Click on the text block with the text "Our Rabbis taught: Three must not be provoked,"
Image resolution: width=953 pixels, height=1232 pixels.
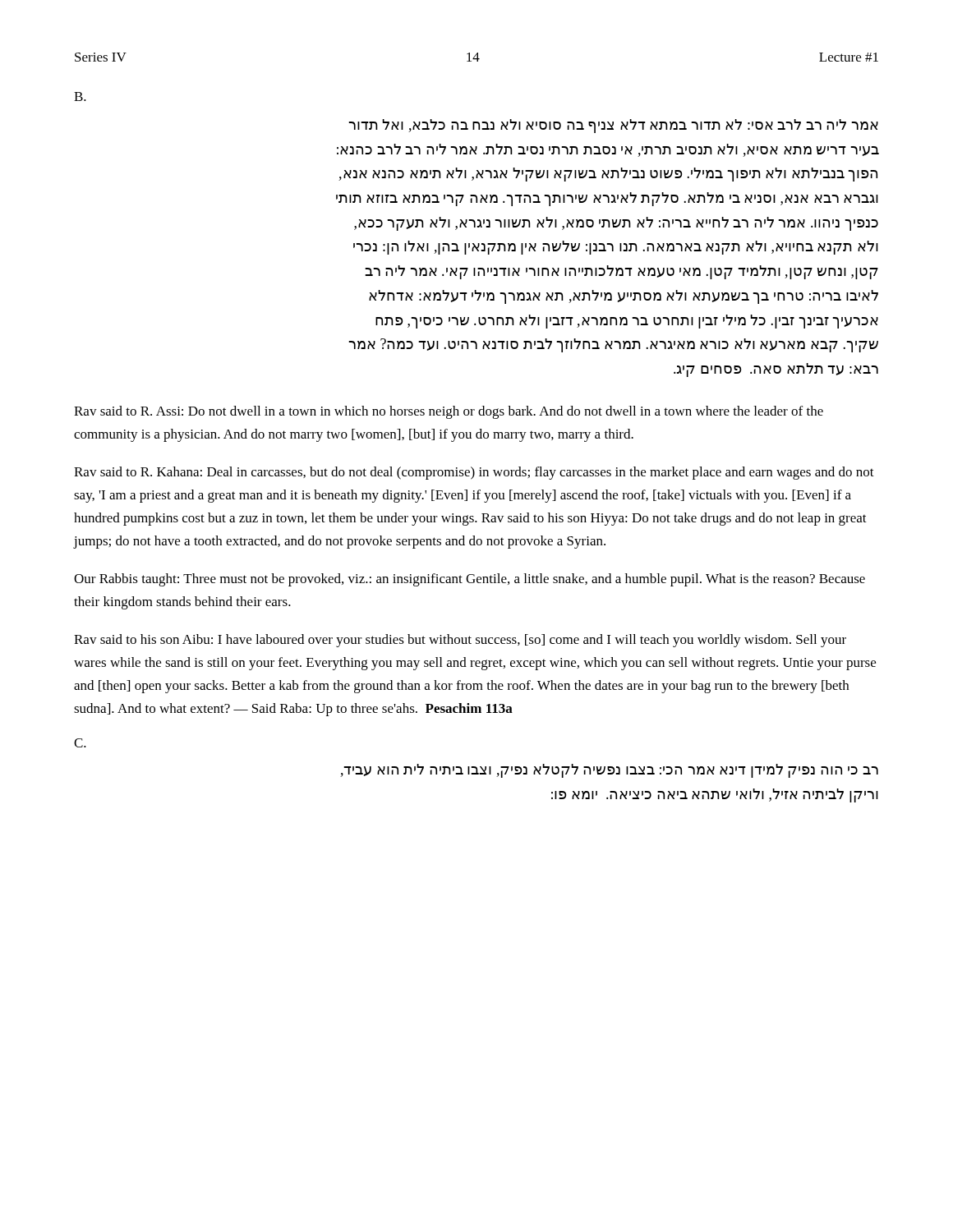470,590
